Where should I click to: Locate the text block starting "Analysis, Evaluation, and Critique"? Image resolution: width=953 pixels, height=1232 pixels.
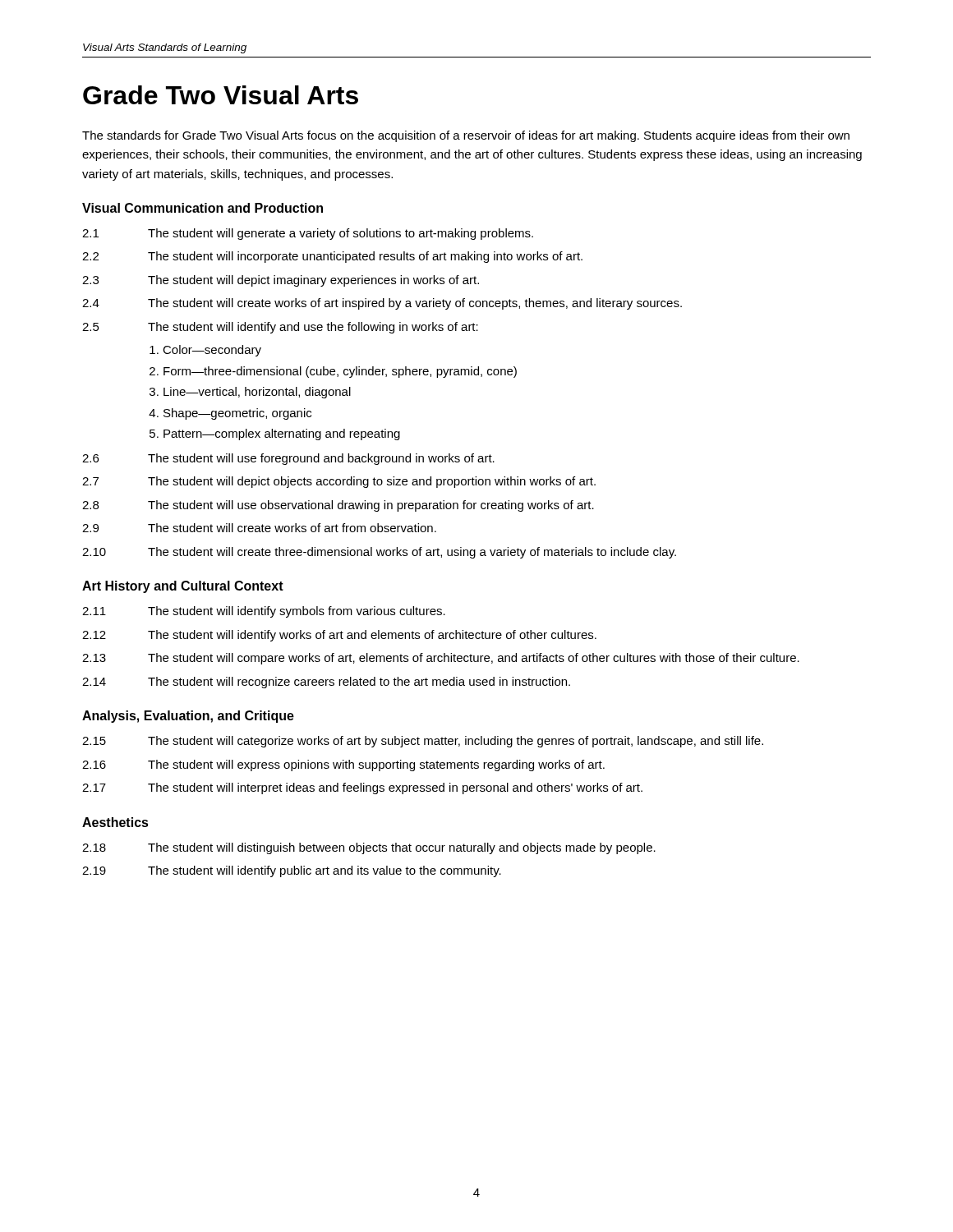click(x=188, y=716)
